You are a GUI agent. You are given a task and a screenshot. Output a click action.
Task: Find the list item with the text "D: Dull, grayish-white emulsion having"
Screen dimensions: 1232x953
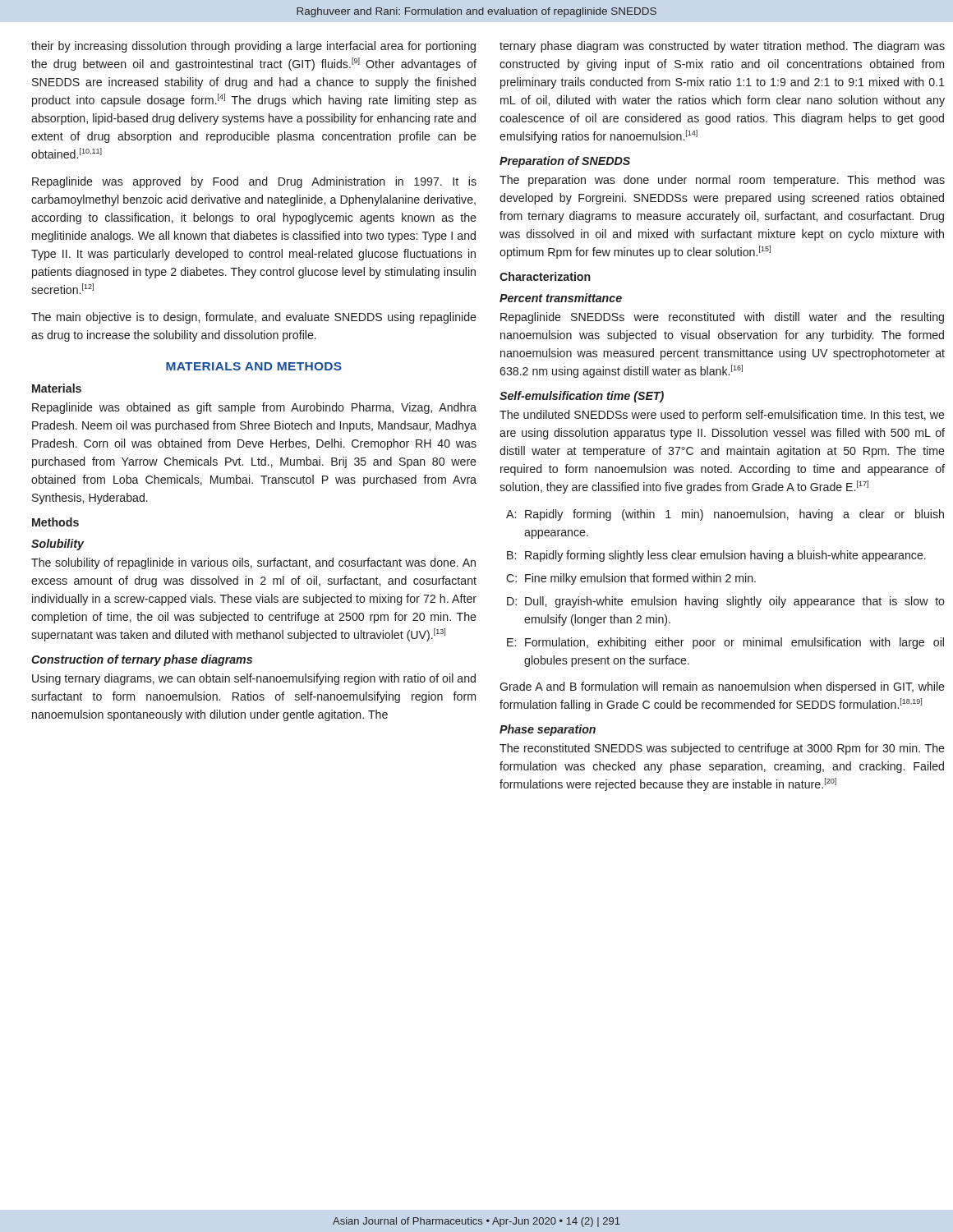pyautogui.click(x=725, y=610)
